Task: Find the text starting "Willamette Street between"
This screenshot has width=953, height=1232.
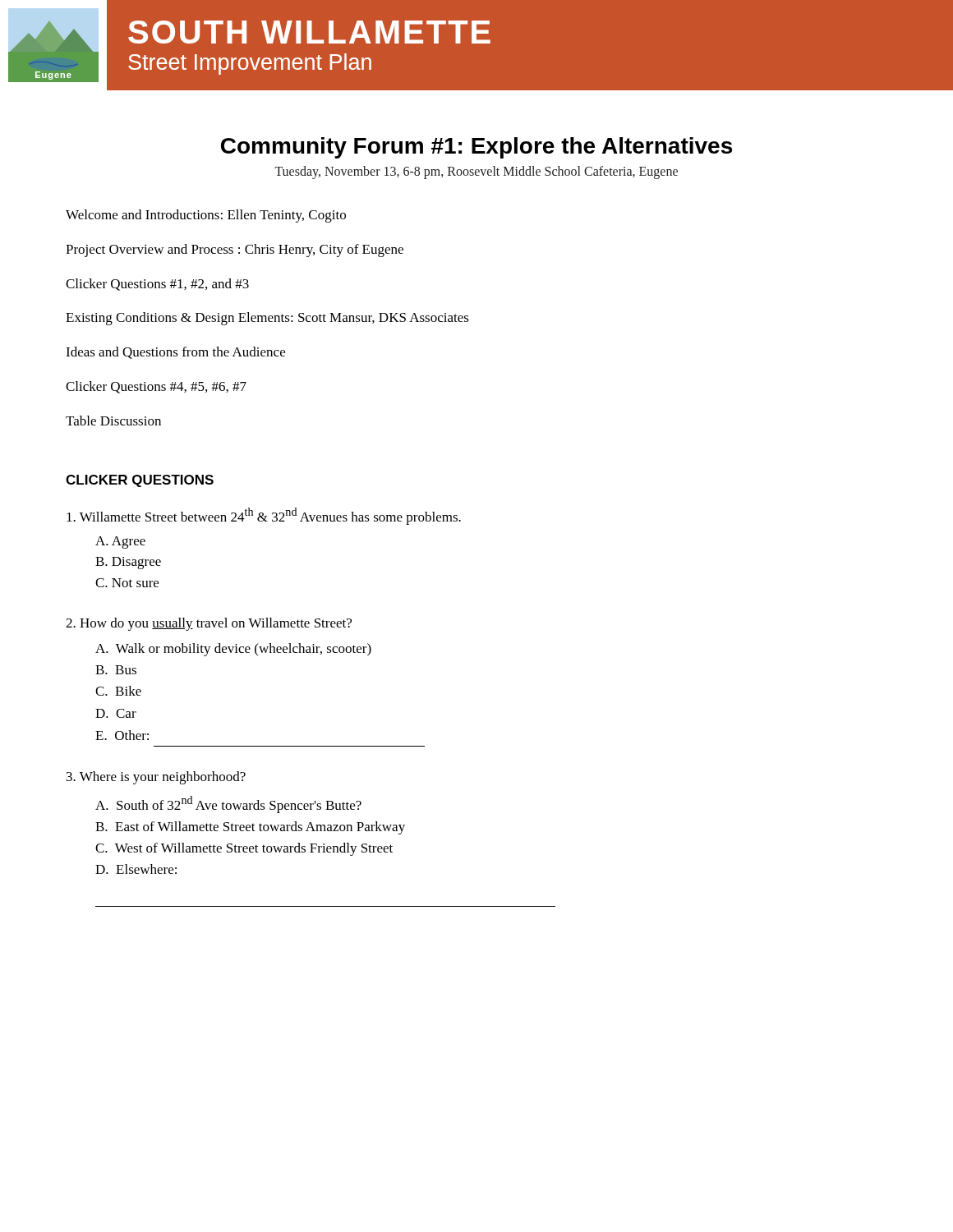Action: (x=264, y=516)
